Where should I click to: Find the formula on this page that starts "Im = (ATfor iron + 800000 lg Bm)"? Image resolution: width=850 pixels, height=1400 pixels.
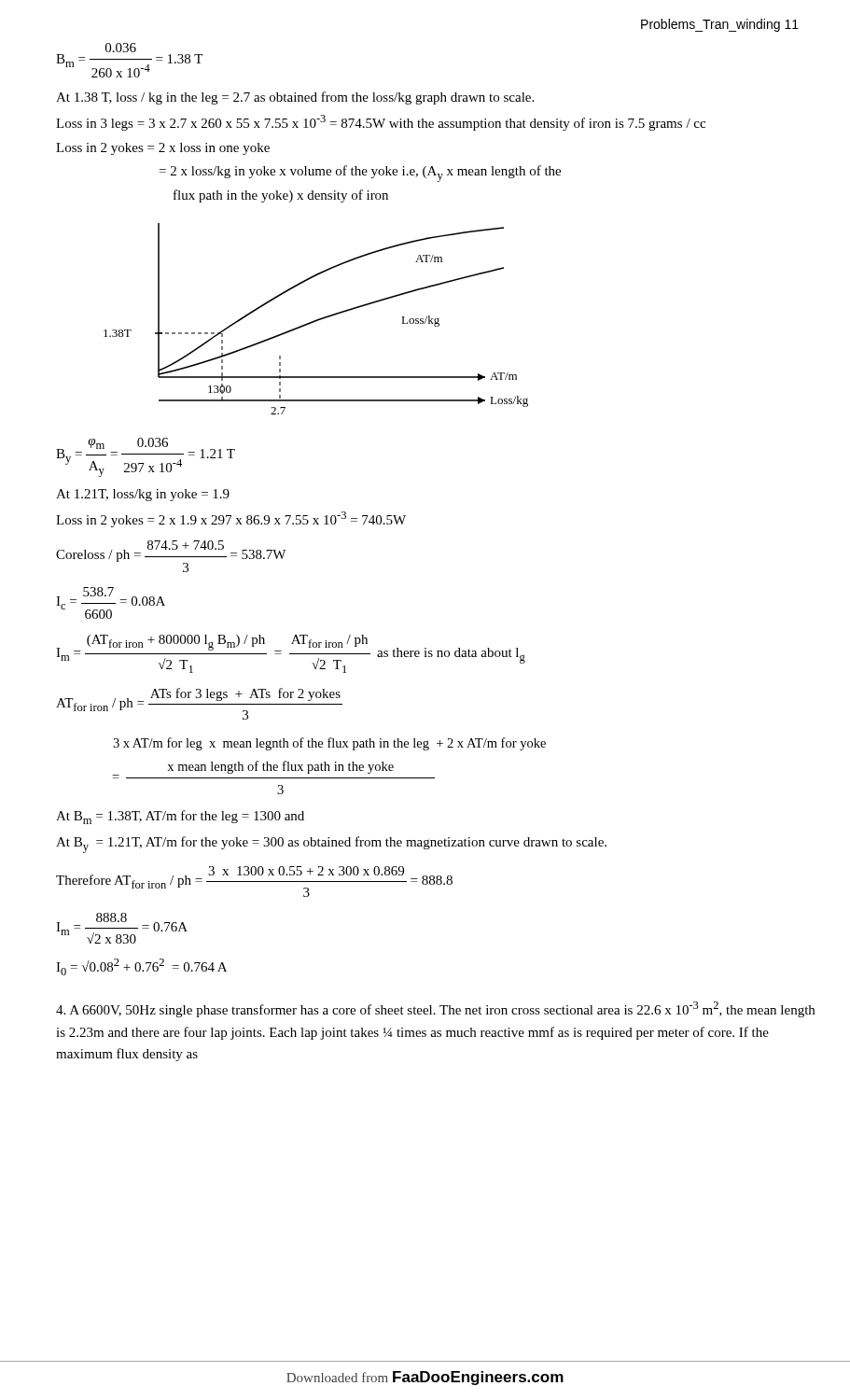(291, 654)
